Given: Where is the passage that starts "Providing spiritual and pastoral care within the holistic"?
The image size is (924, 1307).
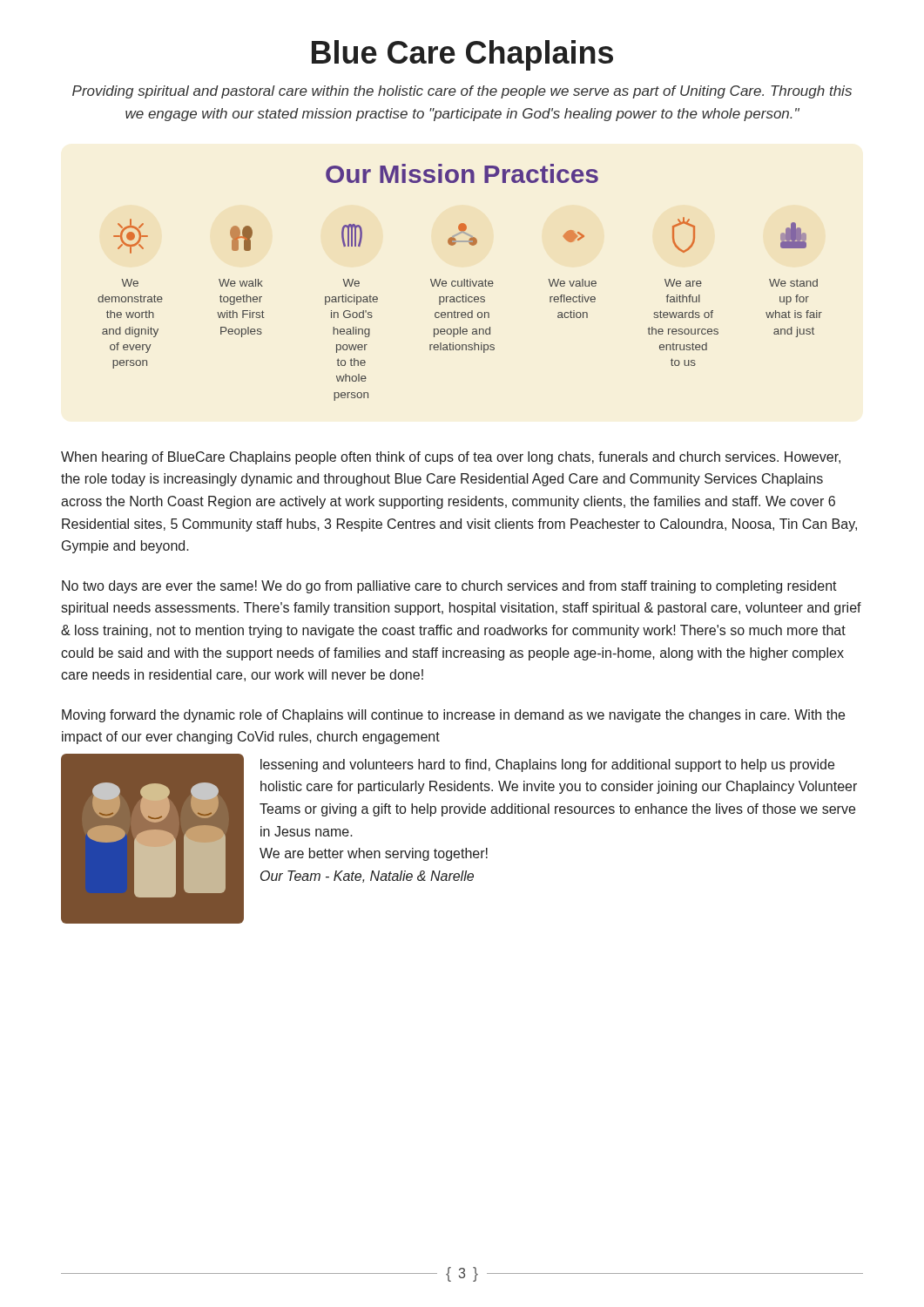Looking at the screenshot, I should tap(462, 102).
